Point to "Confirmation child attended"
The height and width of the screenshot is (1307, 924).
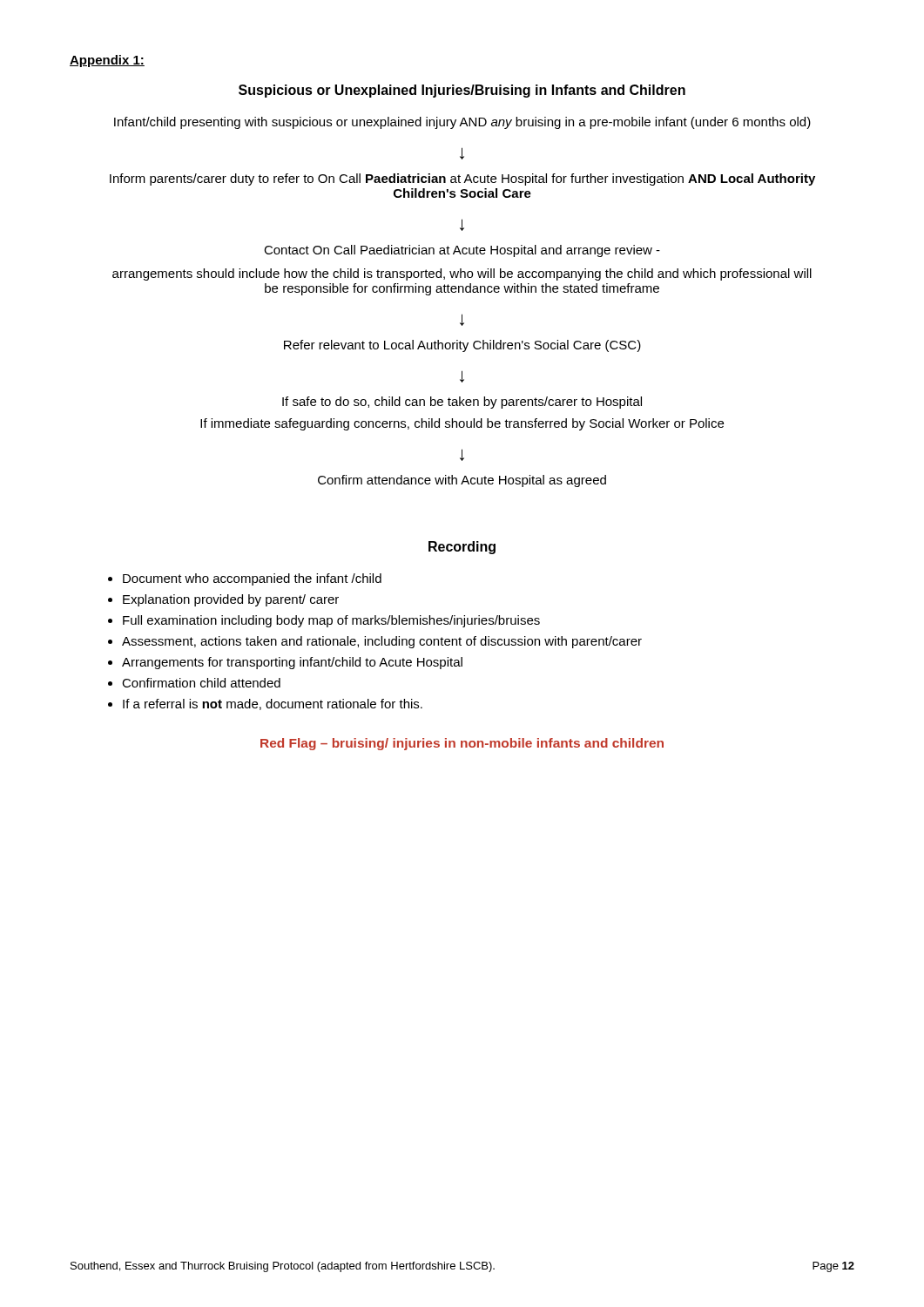(201, 683)
